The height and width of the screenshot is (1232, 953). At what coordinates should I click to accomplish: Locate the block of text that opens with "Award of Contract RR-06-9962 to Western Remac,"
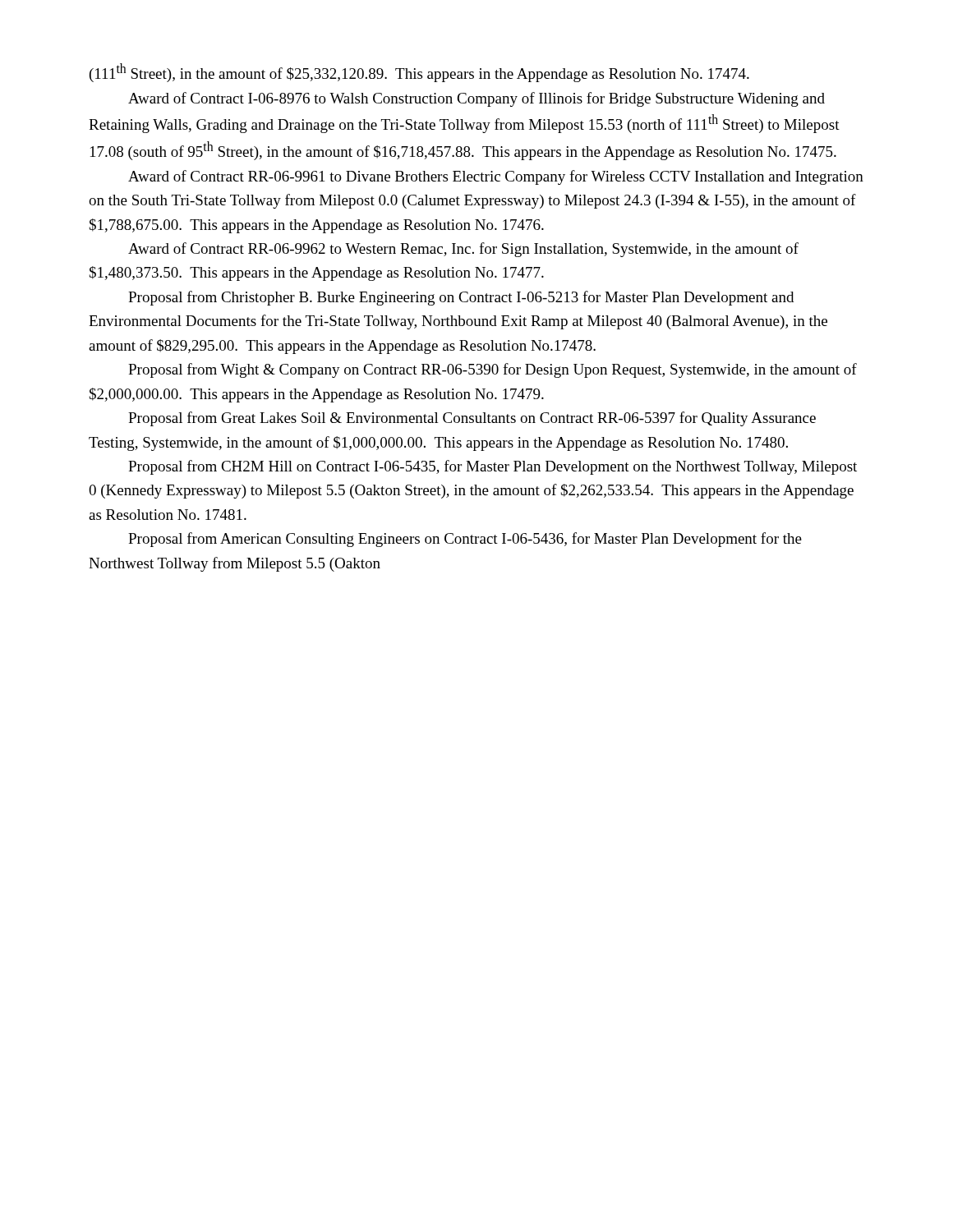444,261
